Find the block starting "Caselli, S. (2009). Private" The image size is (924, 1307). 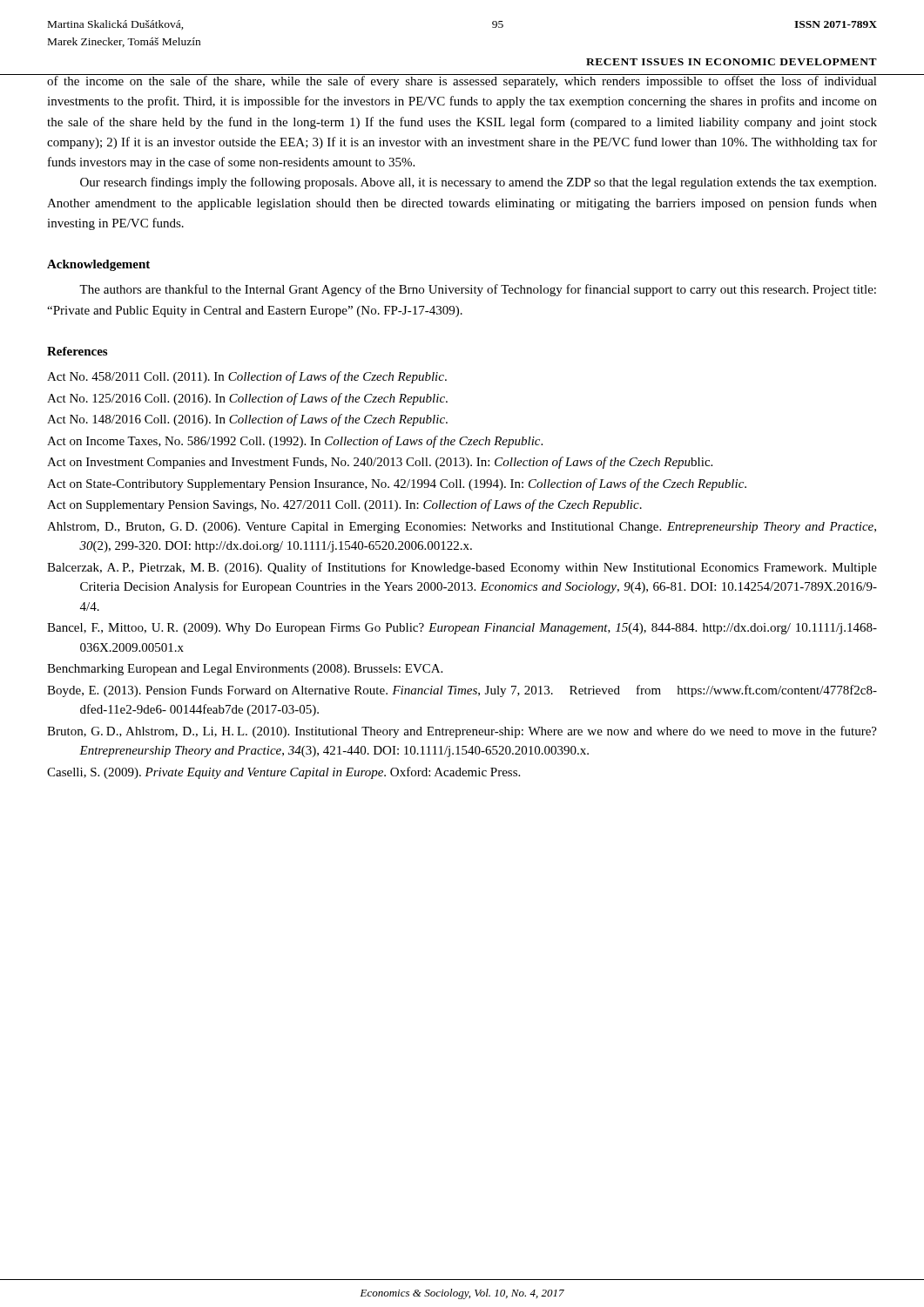coord(284,772)
